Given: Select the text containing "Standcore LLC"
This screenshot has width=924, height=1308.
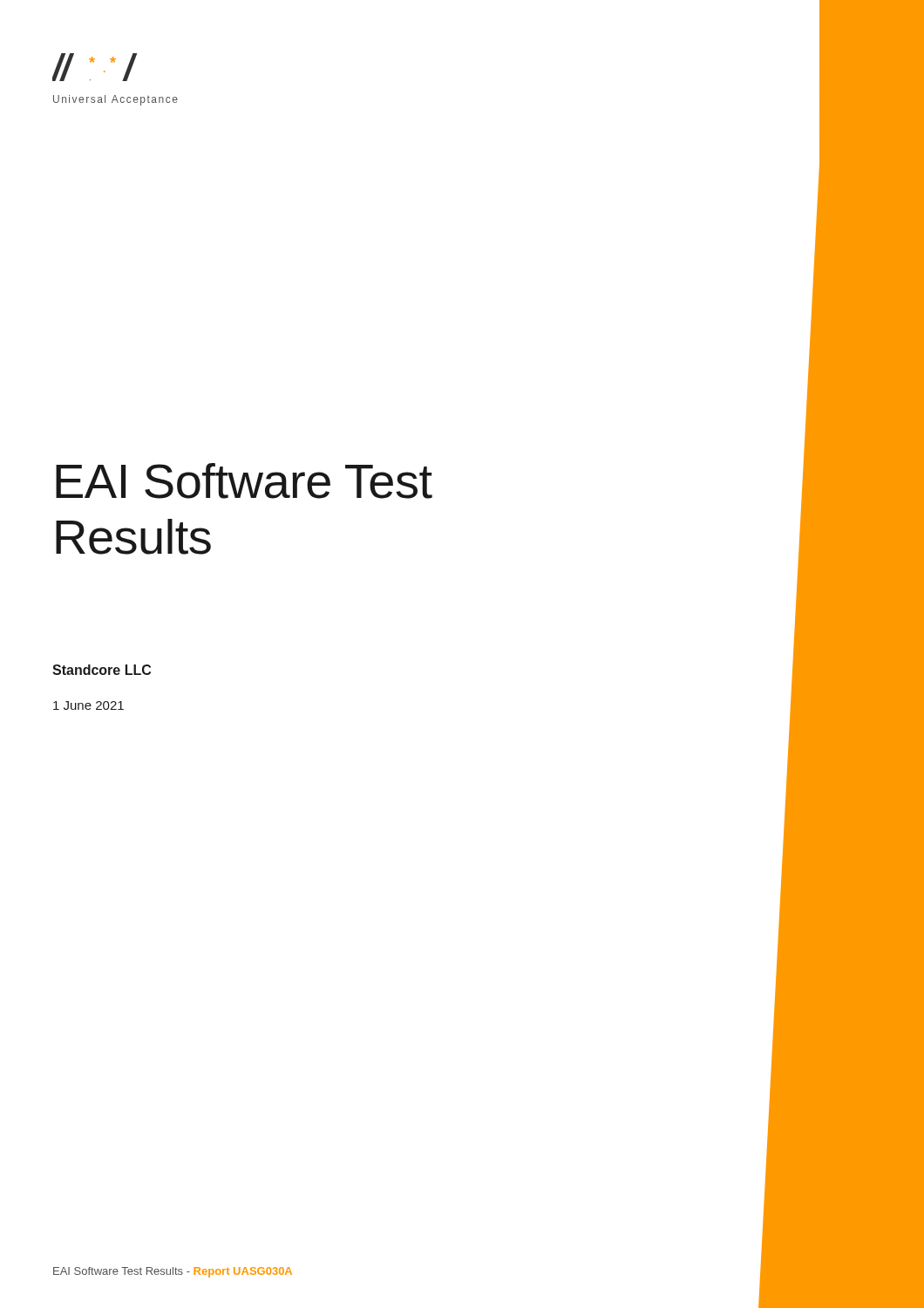Looking at the screenshot, I should (102, 671).
